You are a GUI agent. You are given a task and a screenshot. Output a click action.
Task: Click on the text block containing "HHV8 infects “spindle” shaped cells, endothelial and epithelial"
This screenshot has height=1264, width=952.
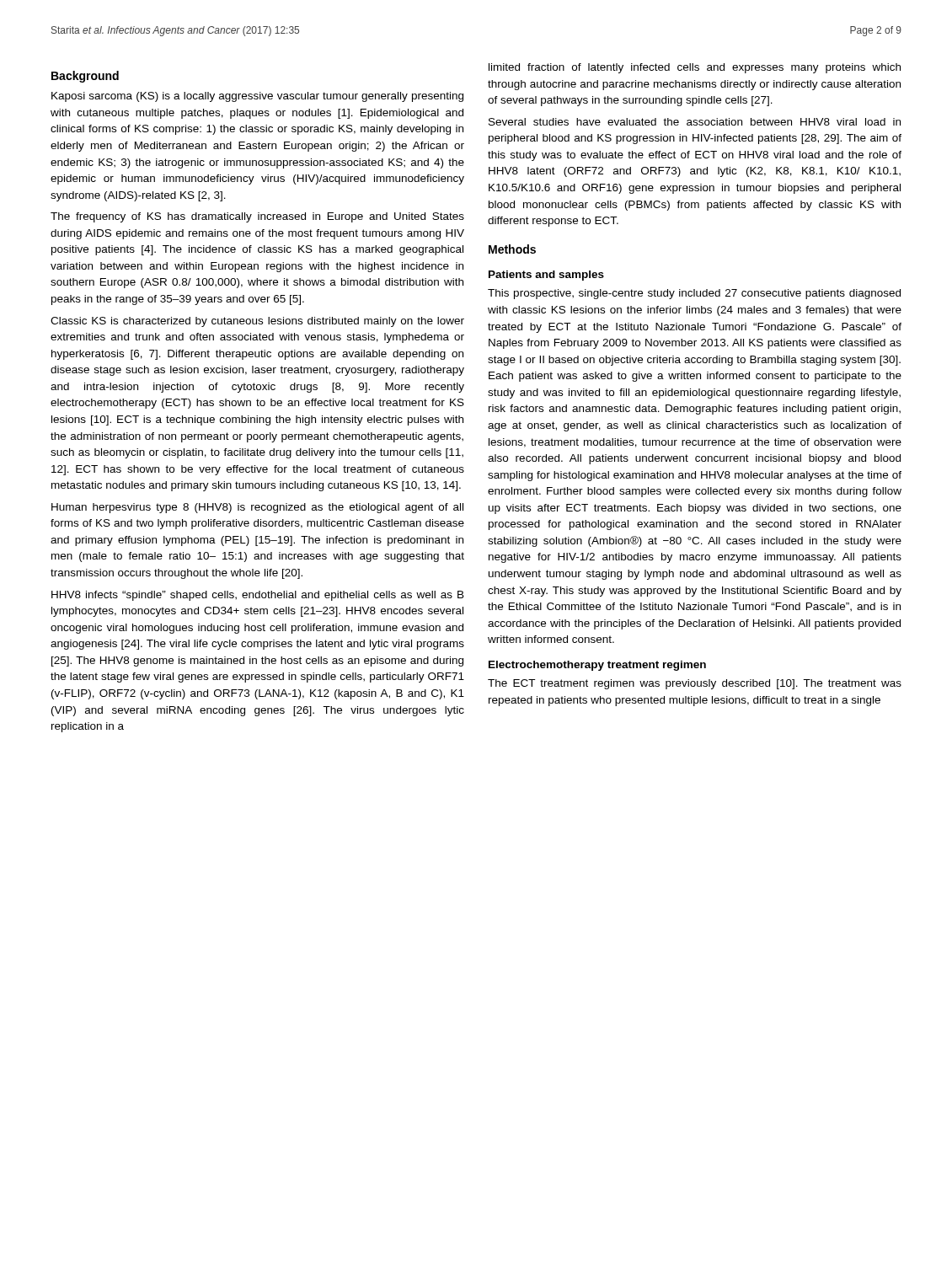coord(257,660)
